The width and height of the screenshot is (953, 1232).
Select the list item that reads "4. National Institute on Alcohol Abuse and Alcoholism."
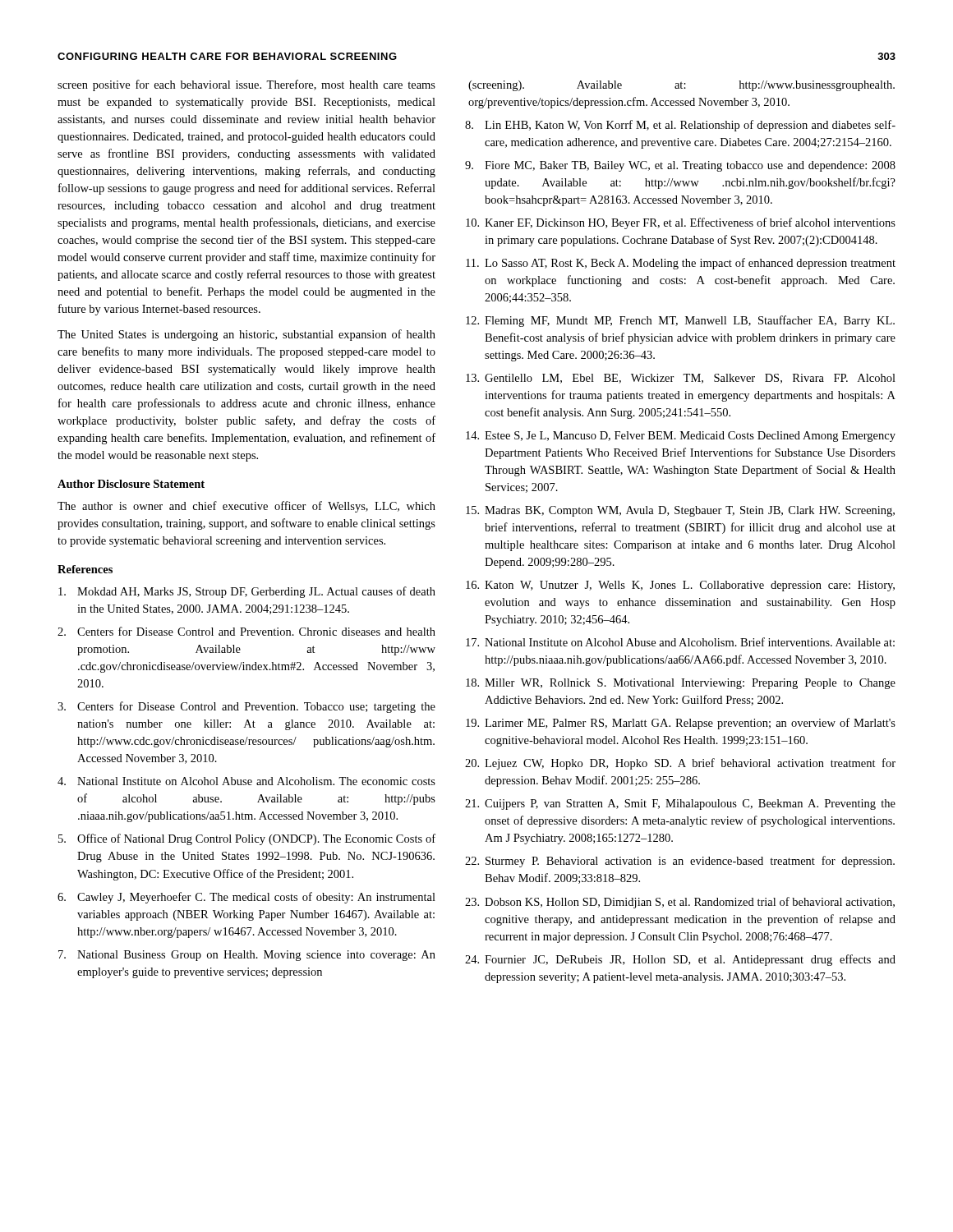[x=246, y=799]
